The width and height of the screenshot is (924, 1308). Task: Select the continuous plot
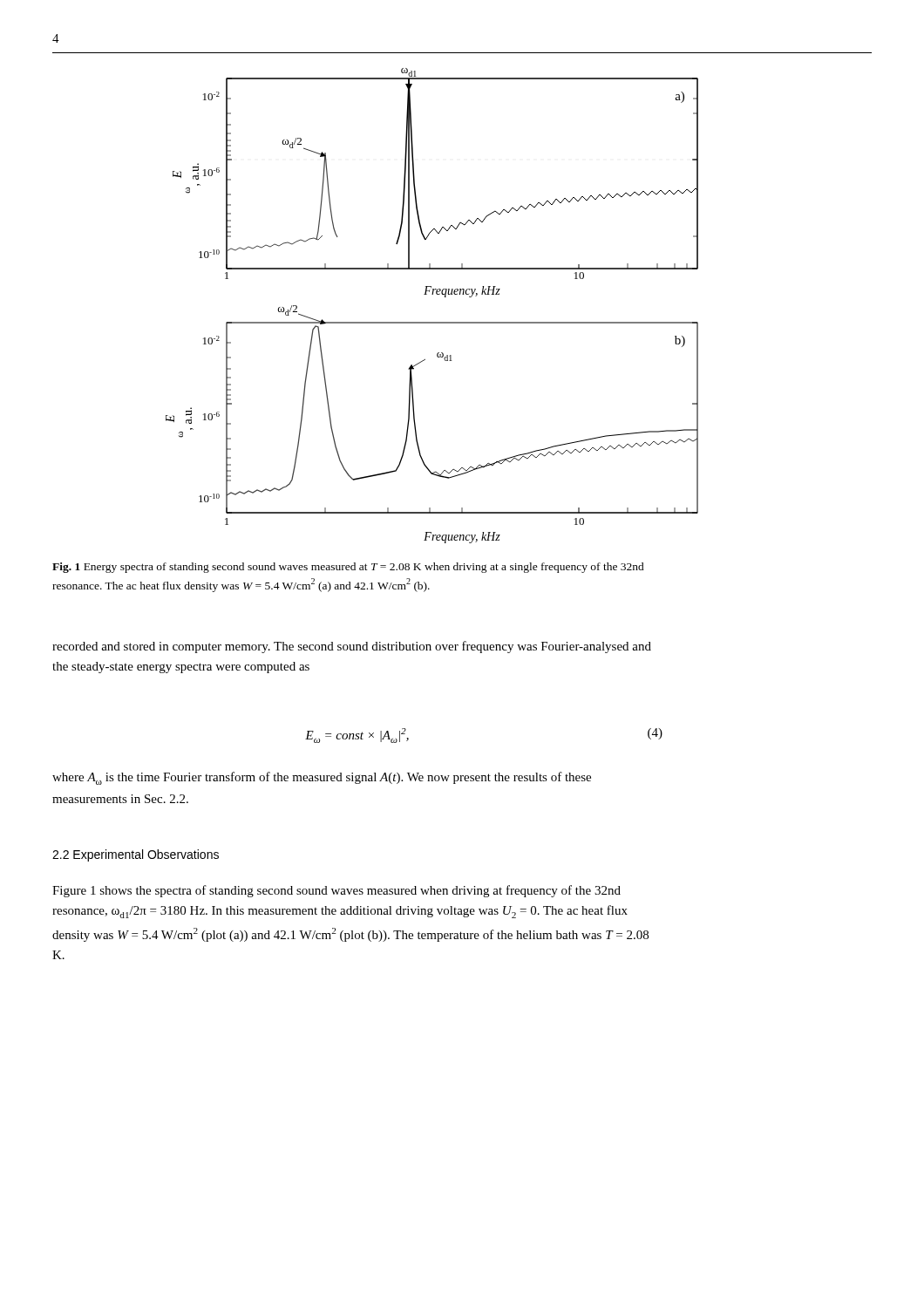(x=462, y=305)
